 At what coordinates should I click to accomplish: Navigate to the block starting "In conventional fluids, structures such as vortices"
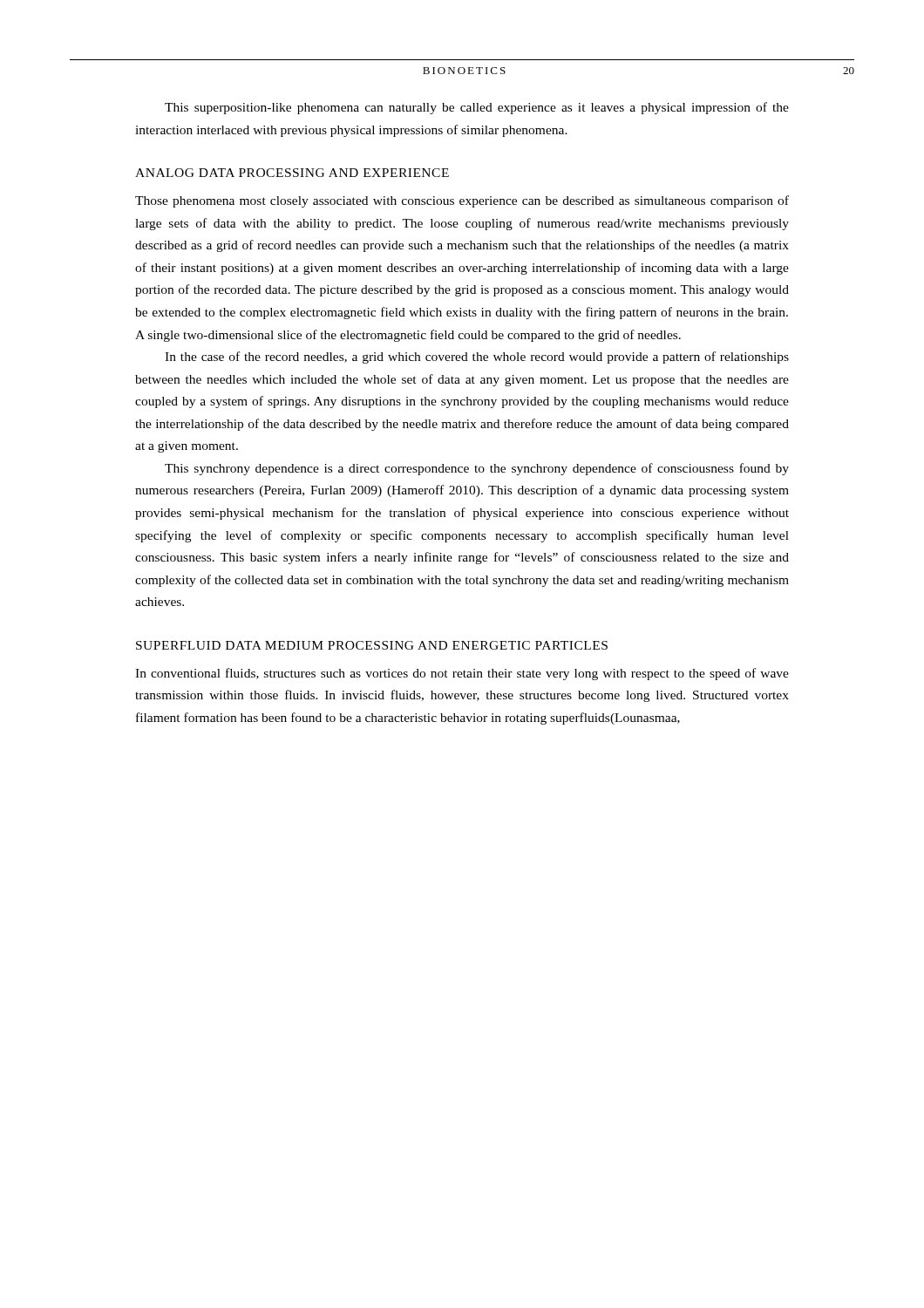pyautogui.click(x=462, y=695)
